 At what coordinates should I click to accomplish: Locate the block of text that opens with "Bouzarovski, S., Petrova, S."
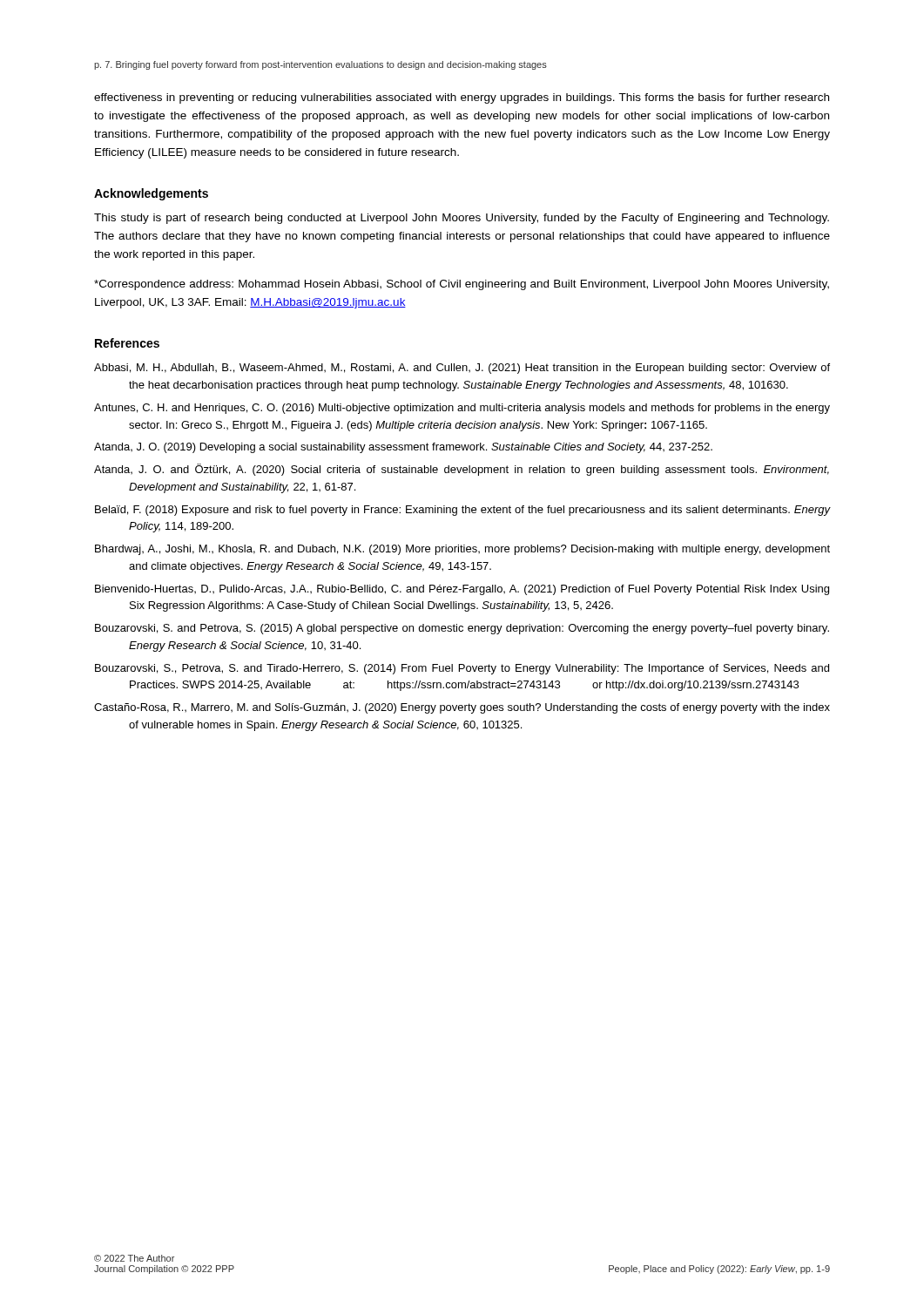tap(462, 676)
